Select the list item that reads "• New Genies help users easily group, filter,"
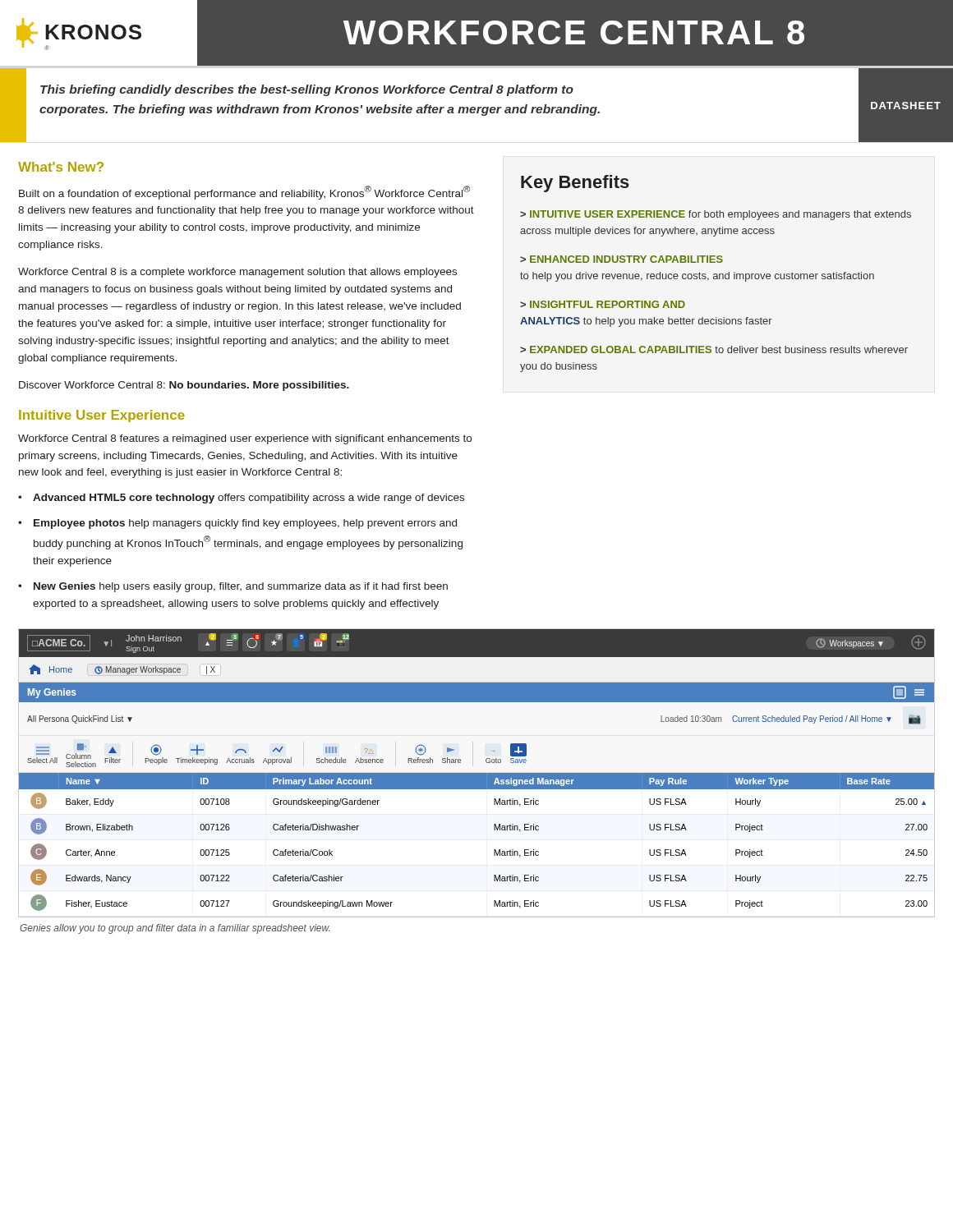Screen dimensions: 1232x953 coord(233,593)
